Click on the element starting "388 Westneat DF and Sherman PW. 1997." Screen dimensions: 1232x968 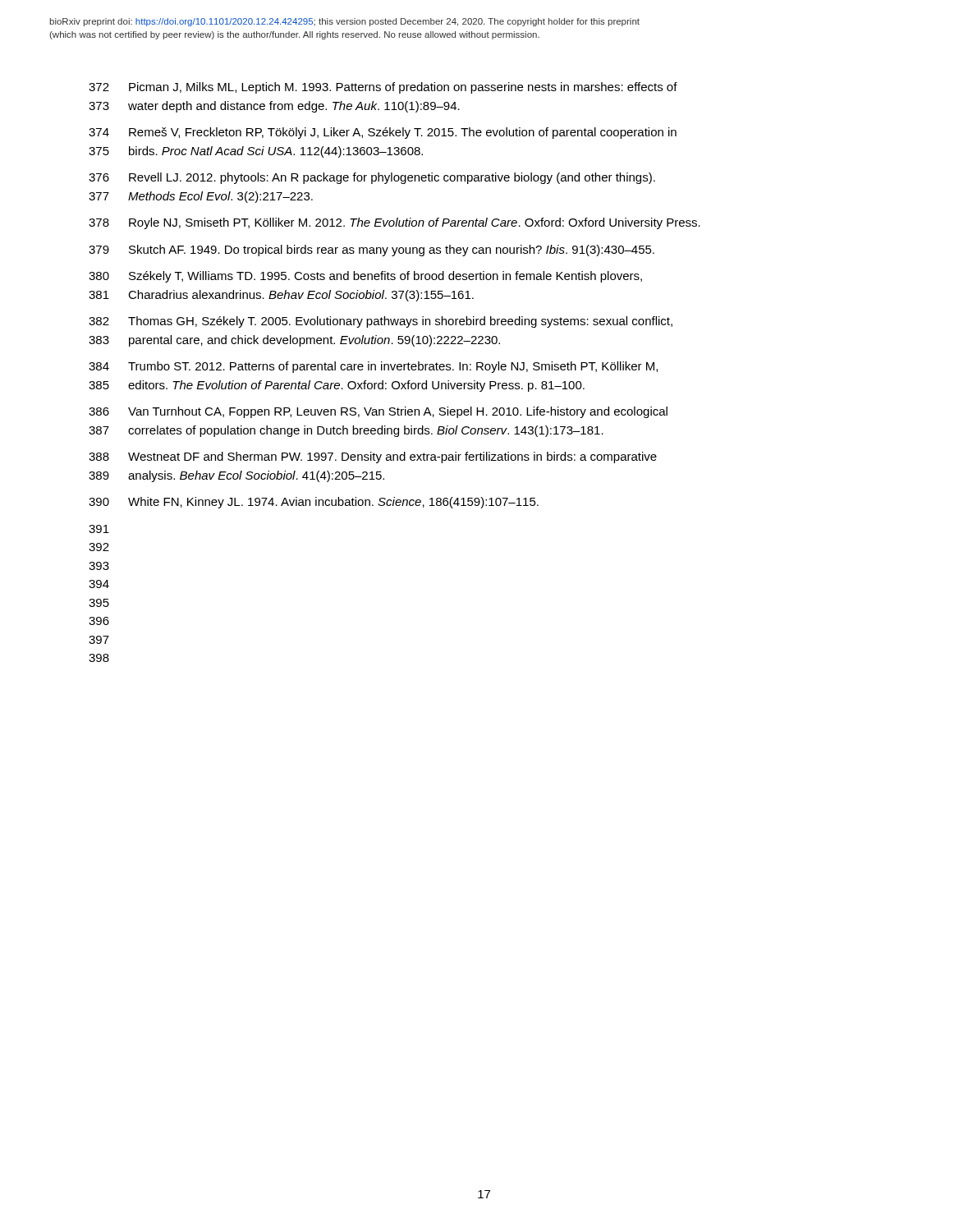pyautogui.click(x=484, y=457)
